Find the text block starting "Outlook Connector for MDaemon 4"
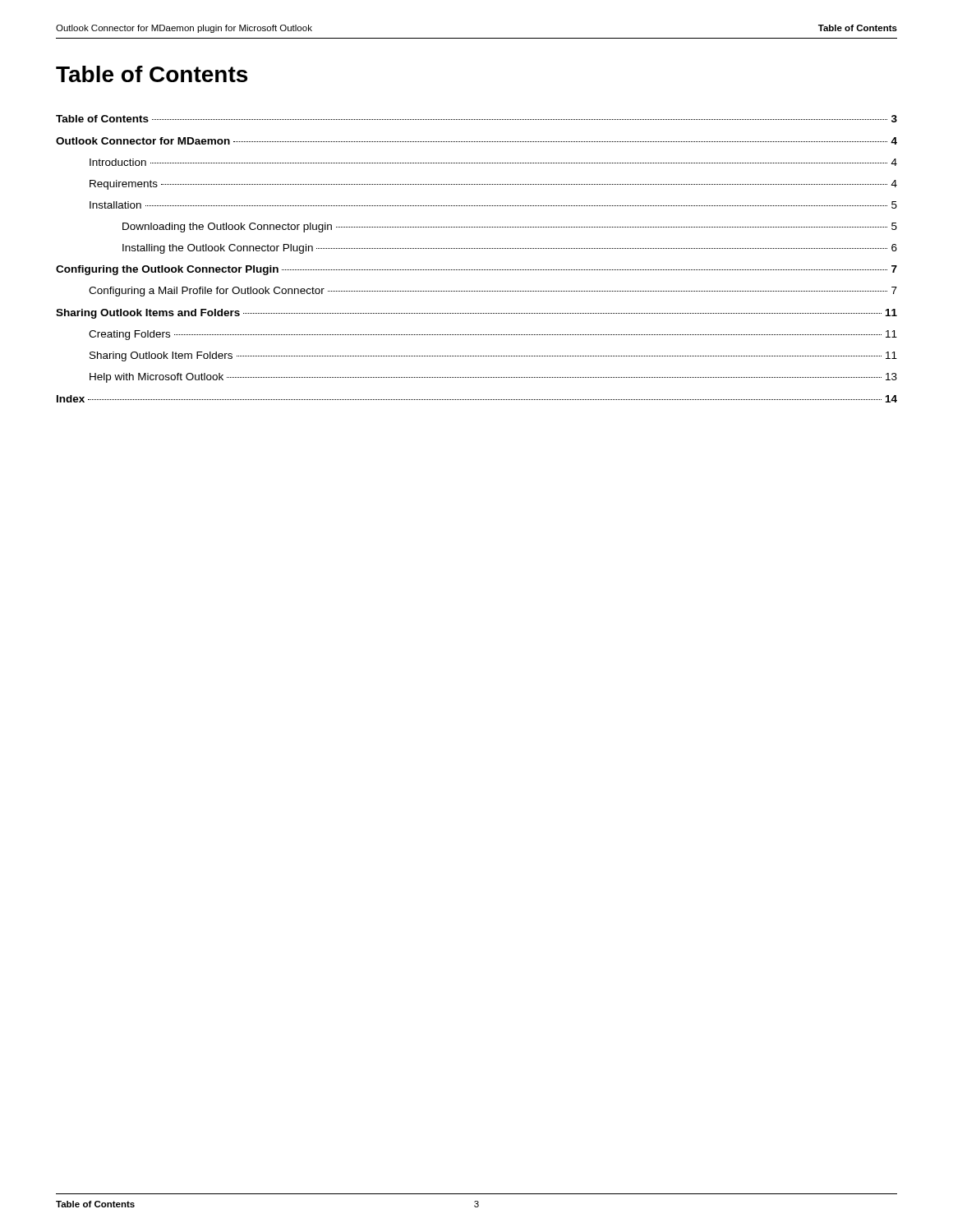Viewport: 953px width, 1232px height. pyautogui.click(x=476, y=142)
